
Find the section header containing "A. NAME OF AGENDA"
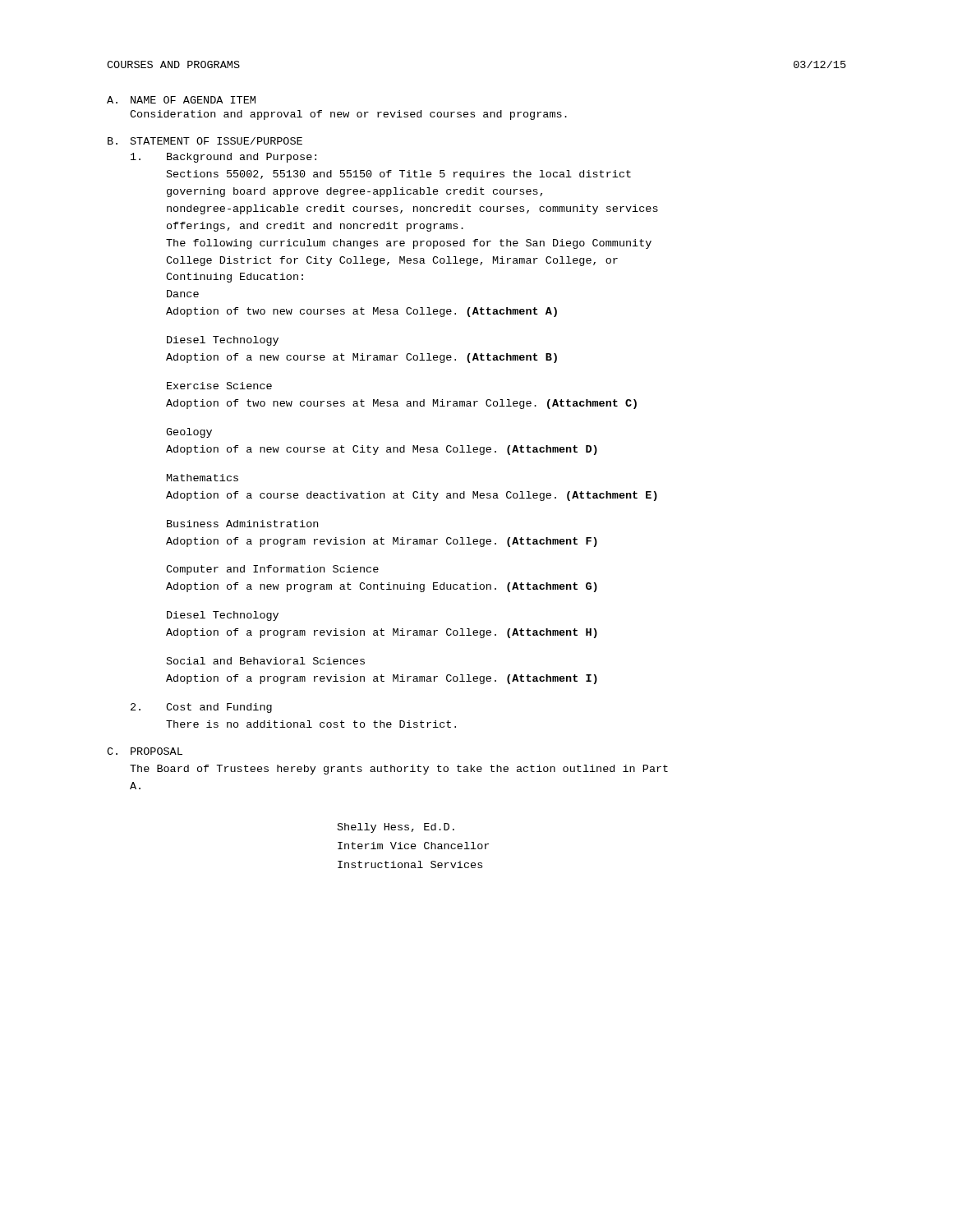tap(182, 101)
